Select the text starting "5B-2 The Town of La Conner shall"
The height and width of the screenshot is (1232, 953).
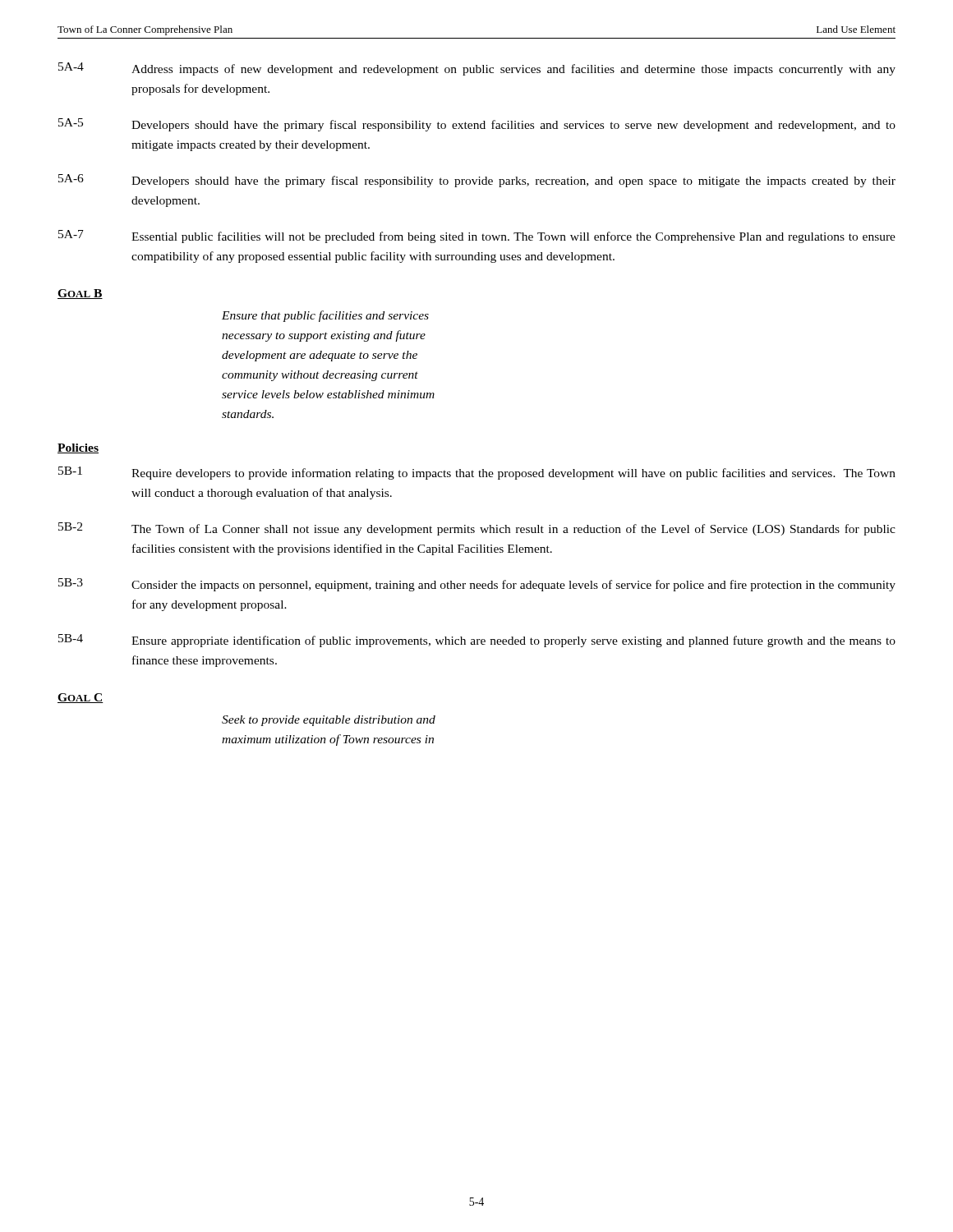point(476,539)
